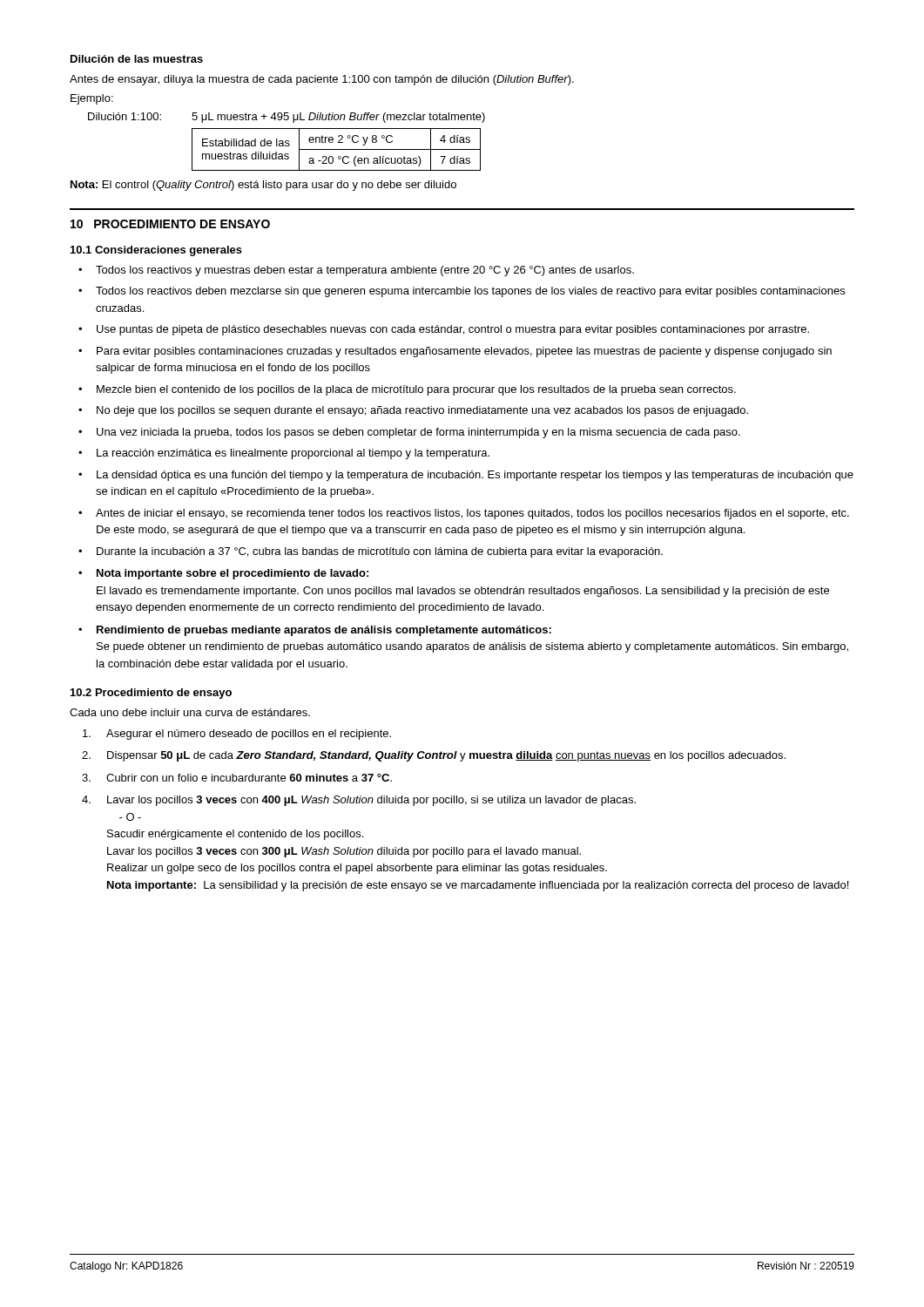Click on the list item containing "Asegurar el número deseado de pocillos en"
924x1307 pixels.
[x=237, y=735]
